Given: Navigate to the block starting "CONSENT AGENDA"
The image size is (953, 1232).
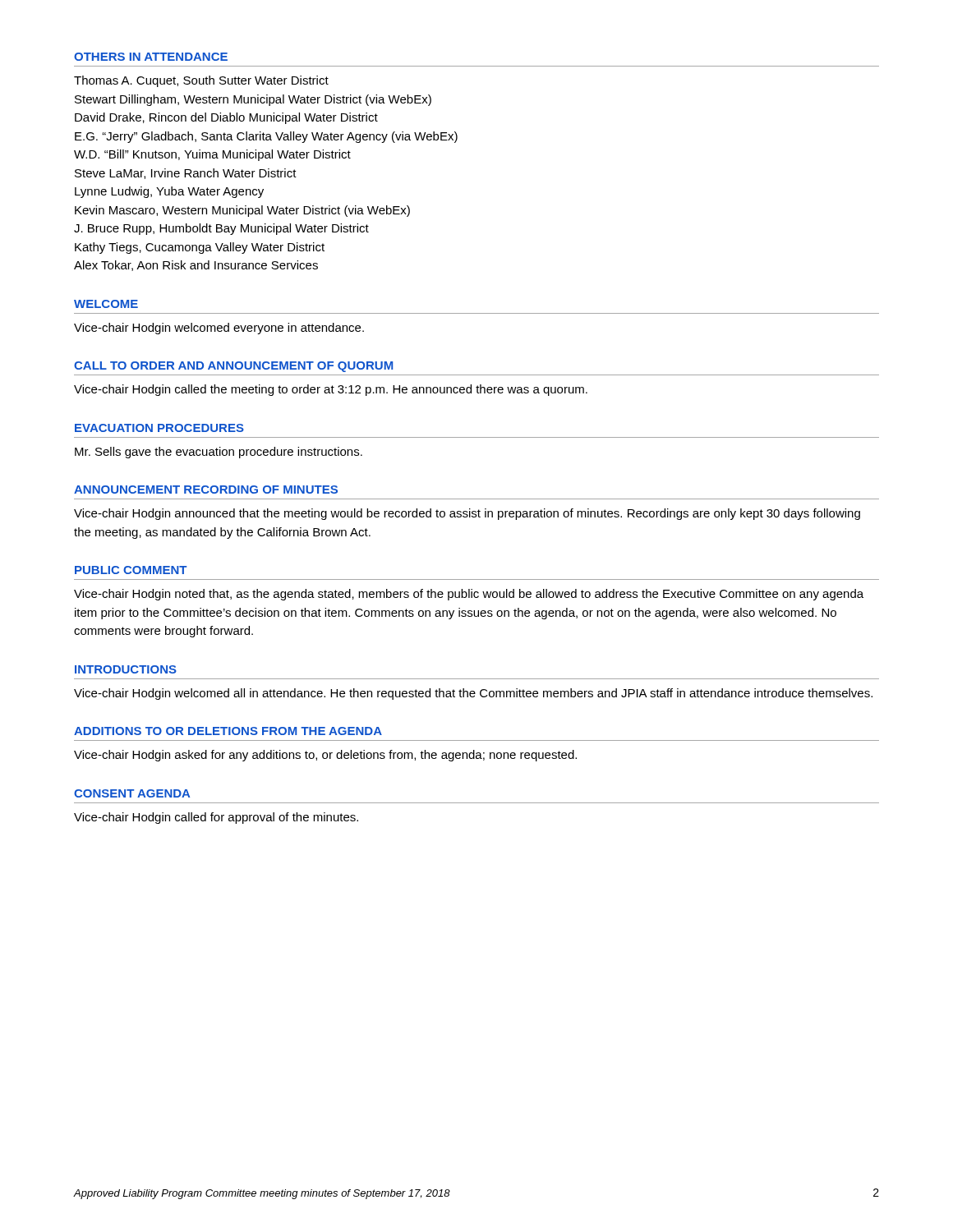Looking at the screenshot, I should 132,793.
